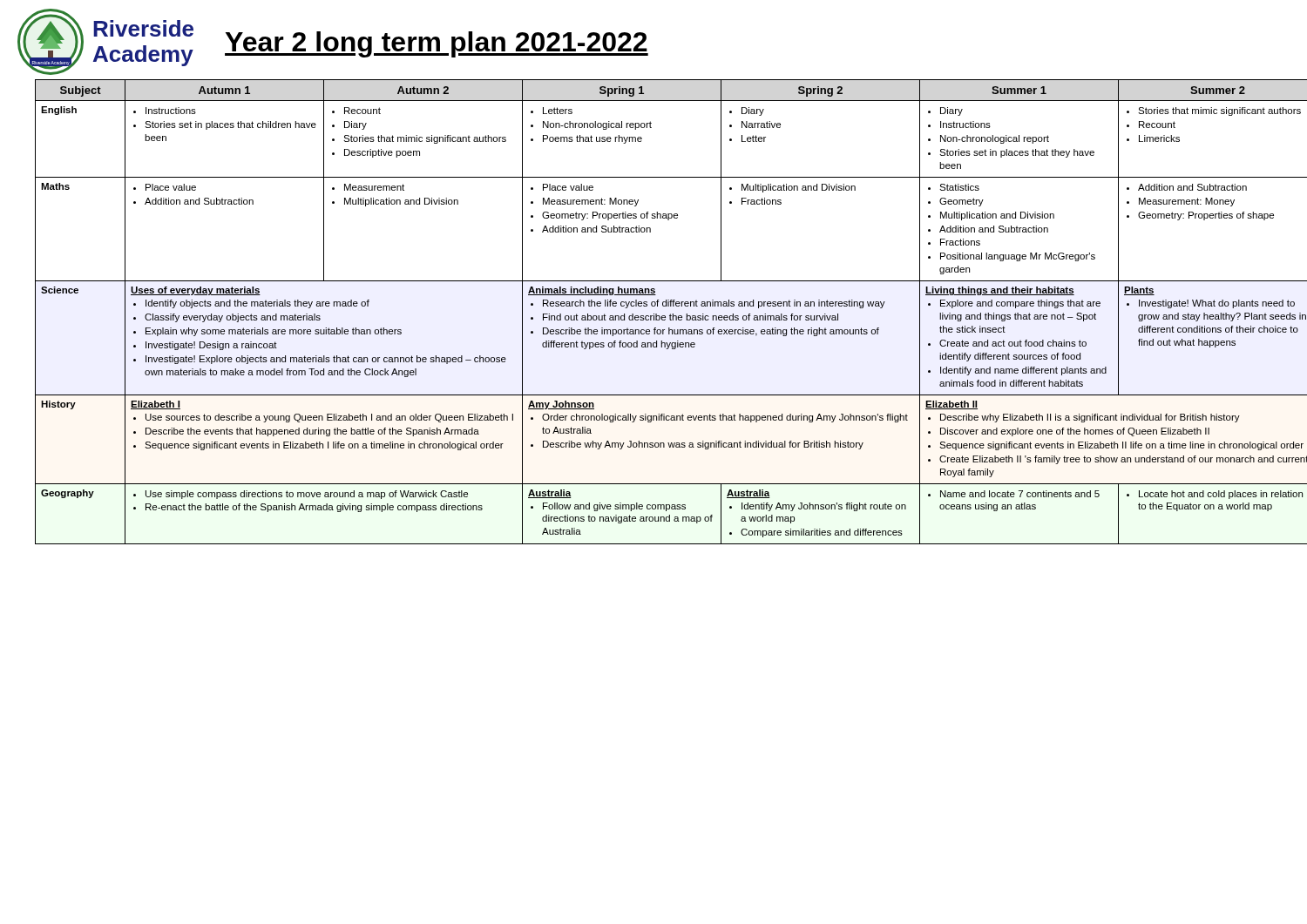Locate the table with the text "Living things and their habitats"
Viewport: 1307px width, 924px height.
coord(654,312)
